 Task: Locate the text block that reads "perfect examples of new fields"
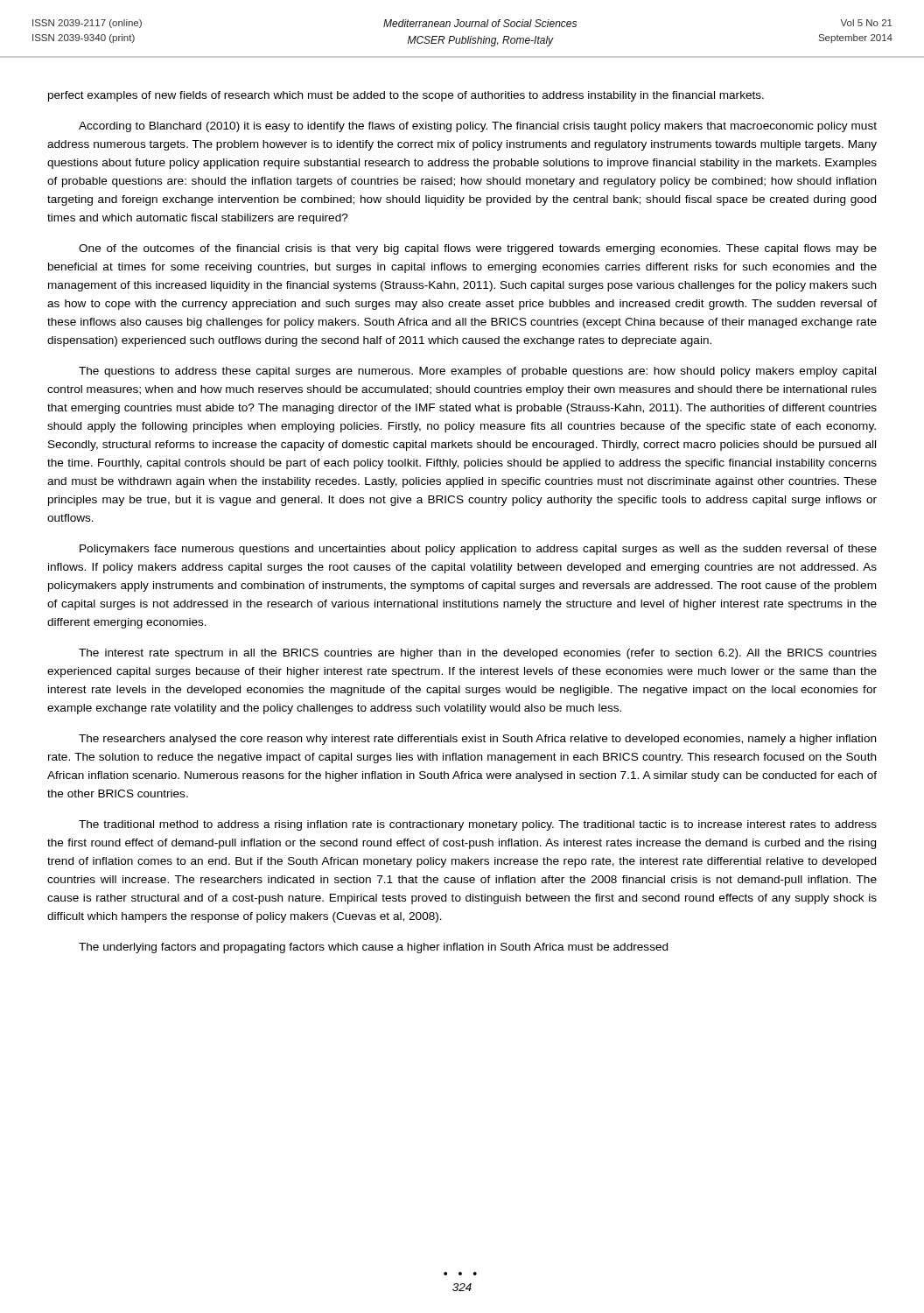462,95
